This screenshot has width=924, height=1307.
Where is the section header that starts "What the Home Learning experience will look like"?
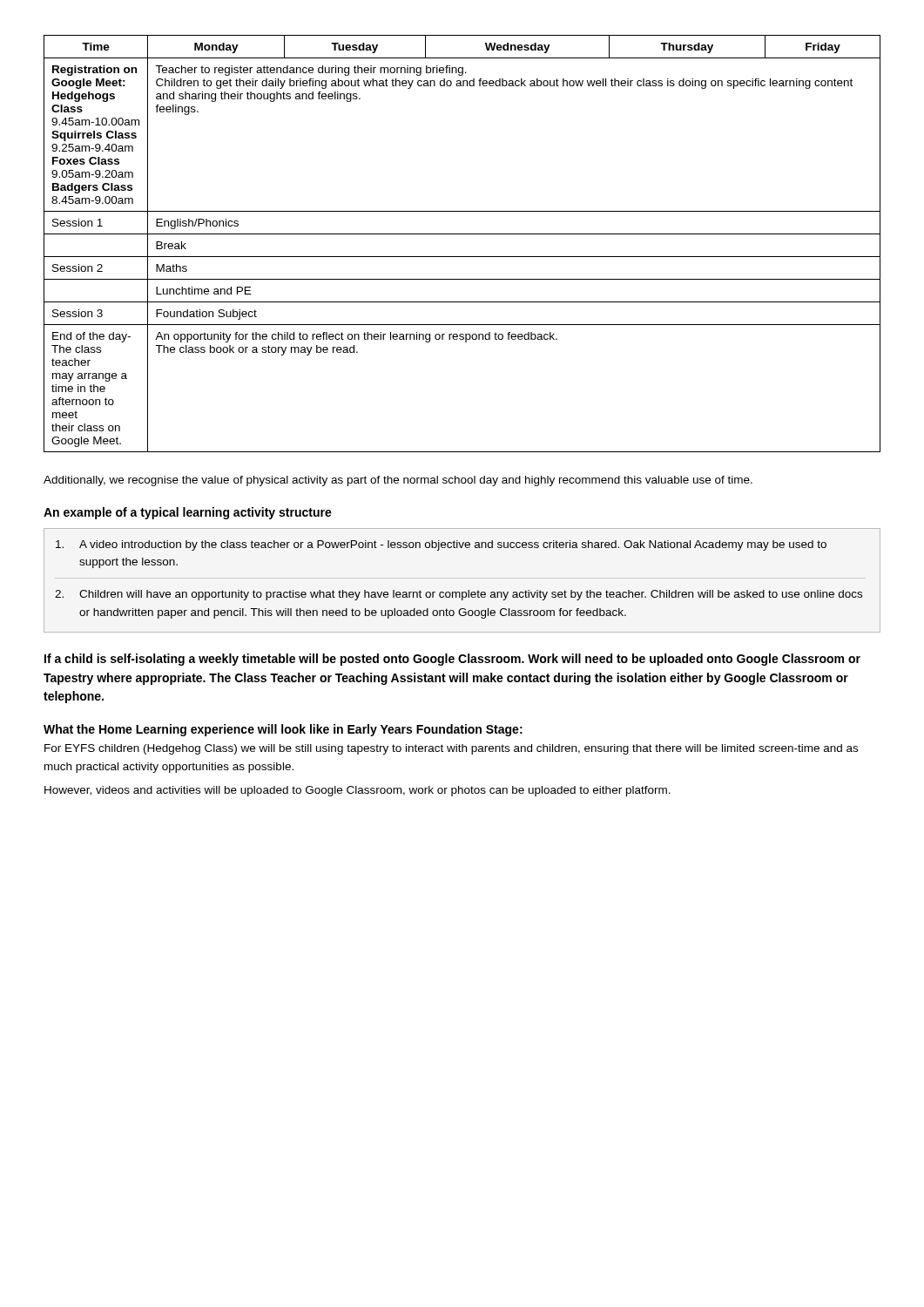coord(283,729)
